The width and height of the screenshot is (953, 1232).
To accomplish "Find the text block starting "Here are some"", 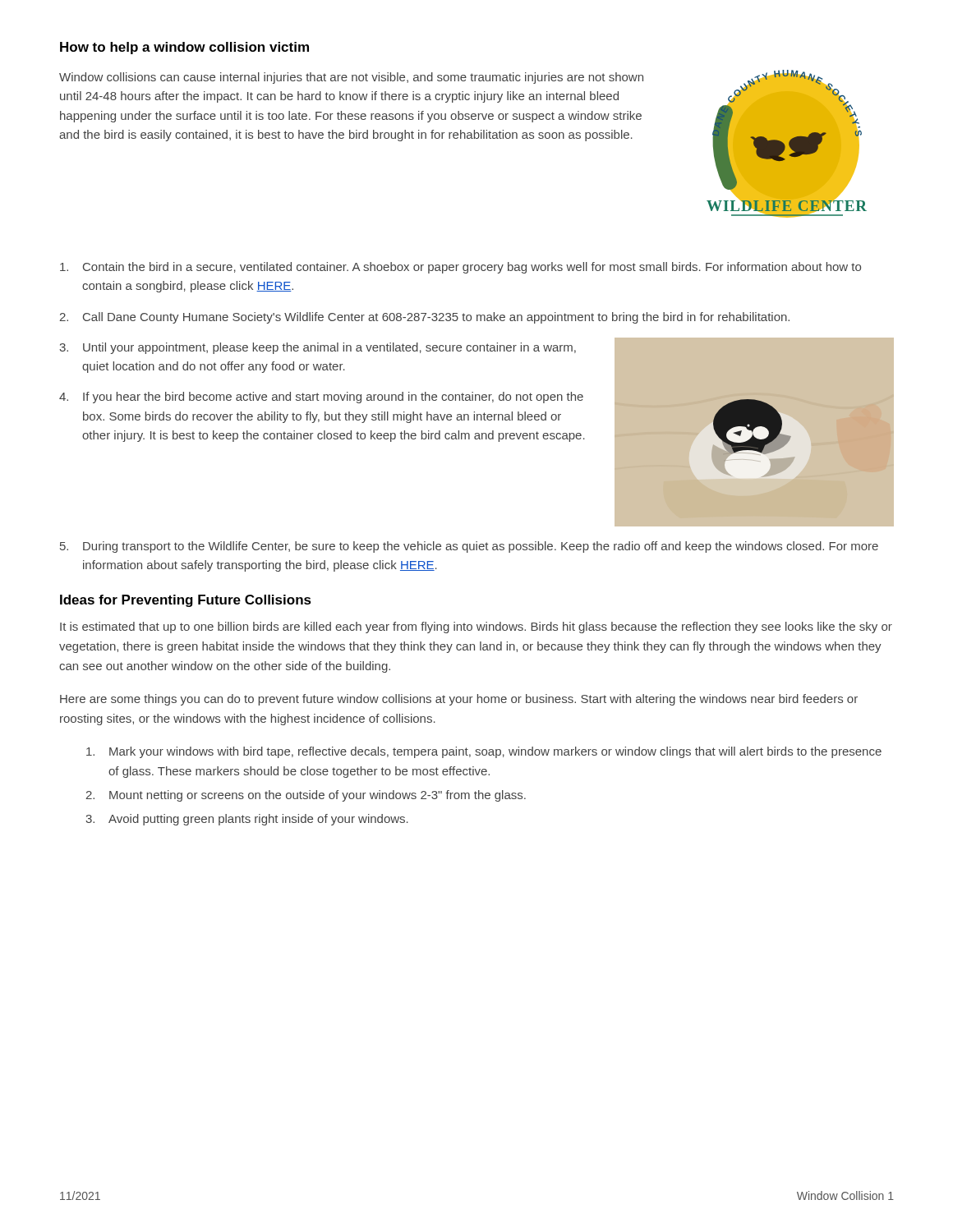I will (458, 709).
